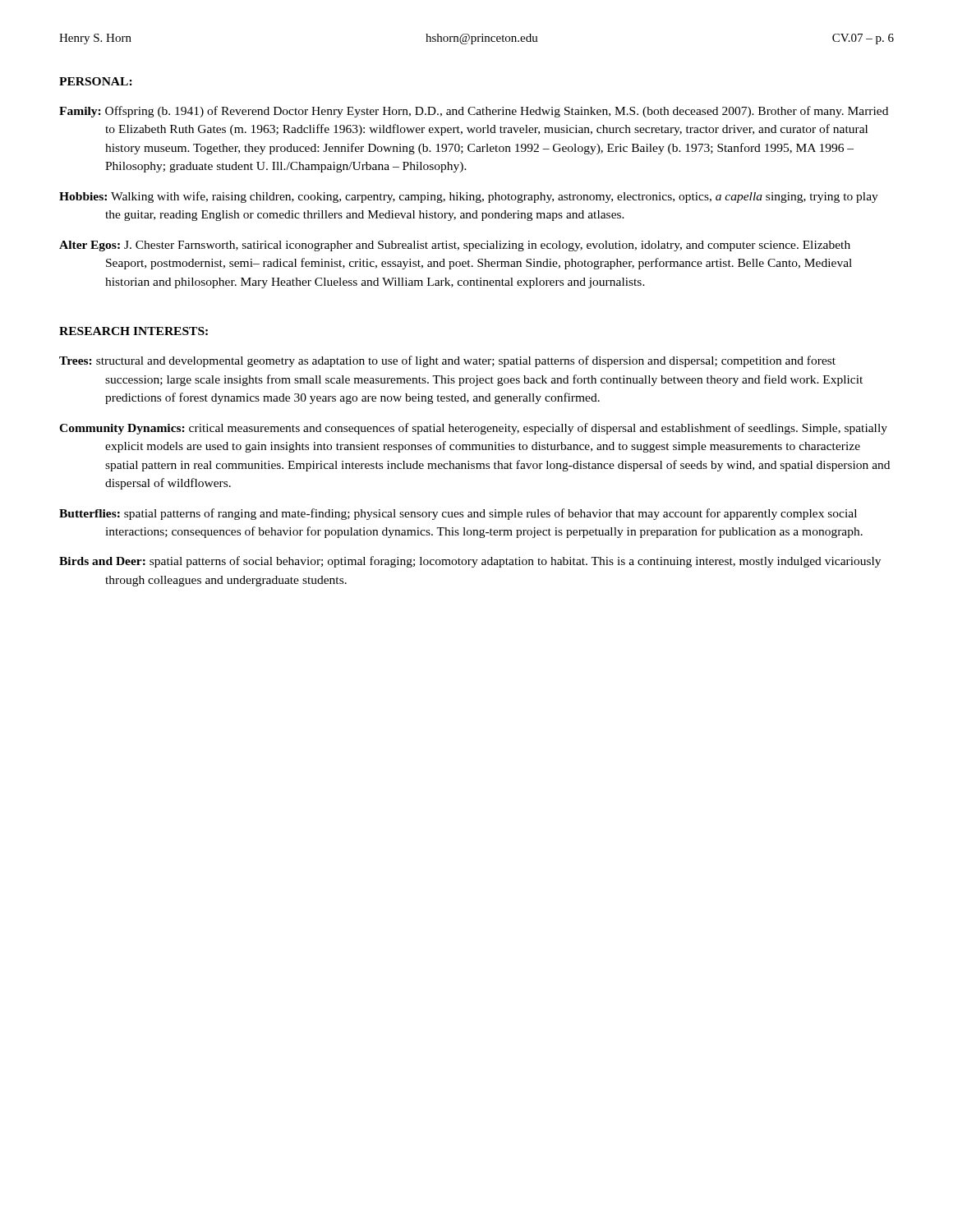This screenshot has height=1232, width=953.
Task: Locate the element starting "Trees: structural and"
Action: click(461, 379)
